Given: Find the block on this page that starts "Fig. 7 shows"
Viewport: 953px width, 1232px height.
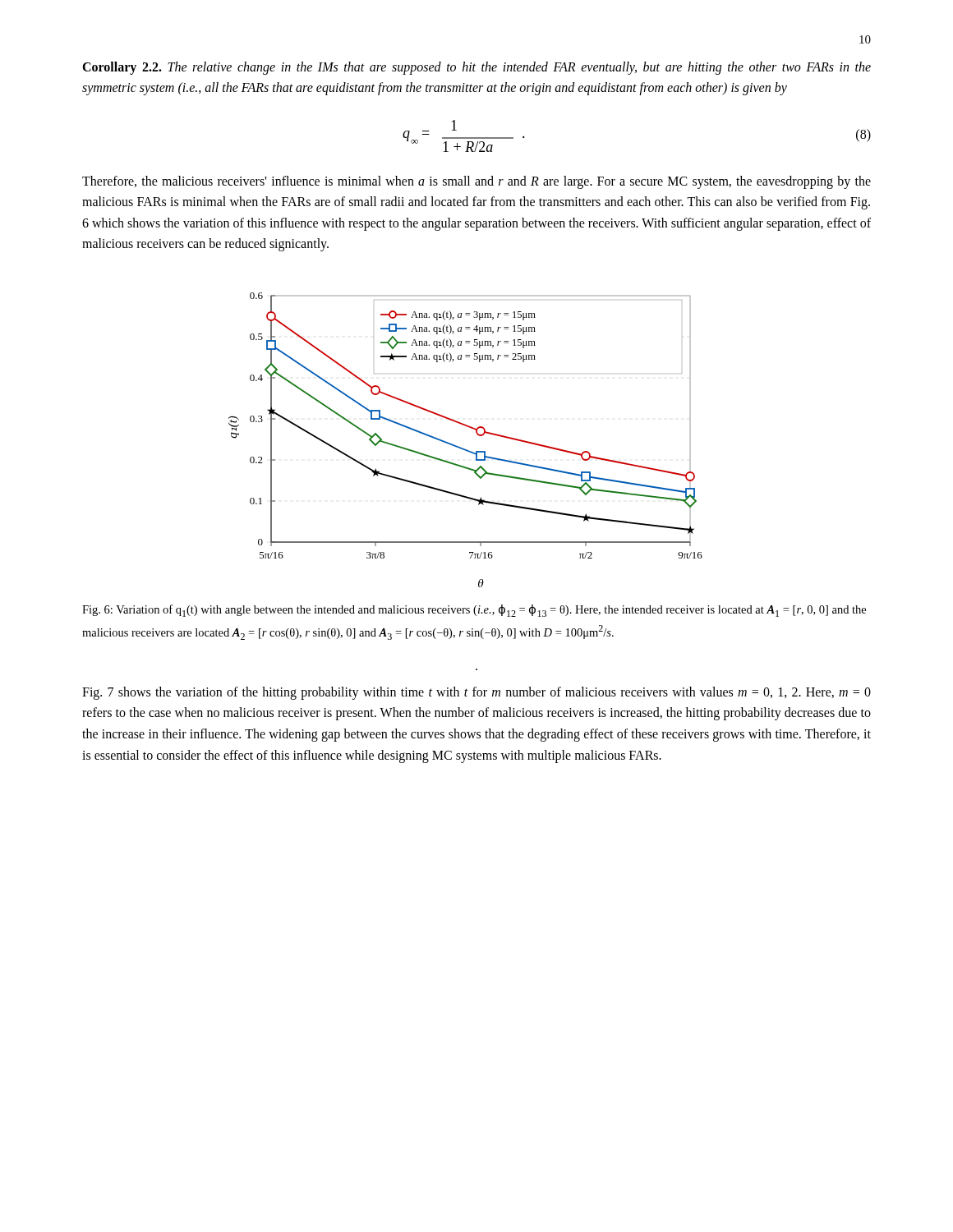Looking at the screenshot, I should coord(476,723).
